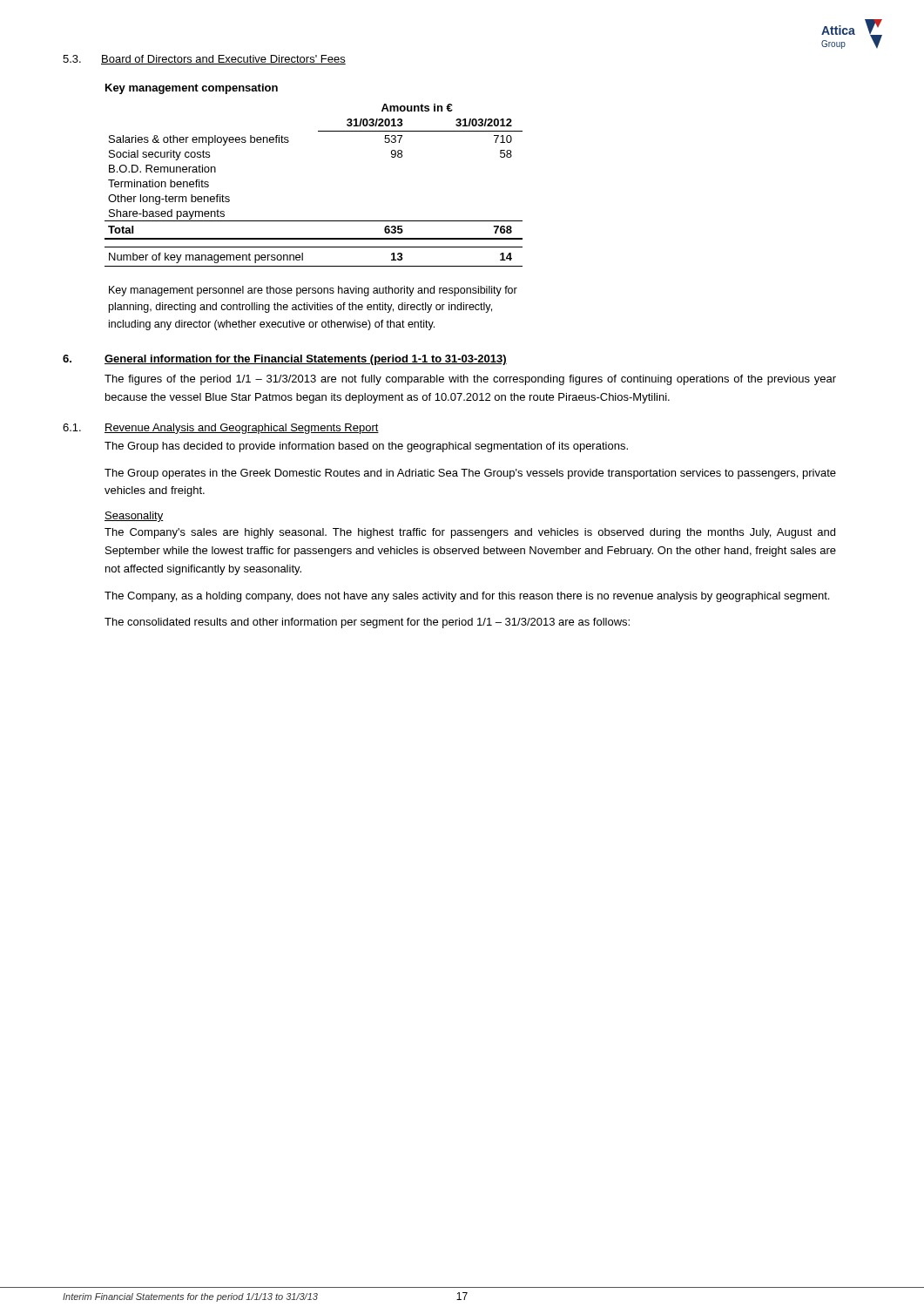
Task: Click the table
Action: (x=483, y=183)
